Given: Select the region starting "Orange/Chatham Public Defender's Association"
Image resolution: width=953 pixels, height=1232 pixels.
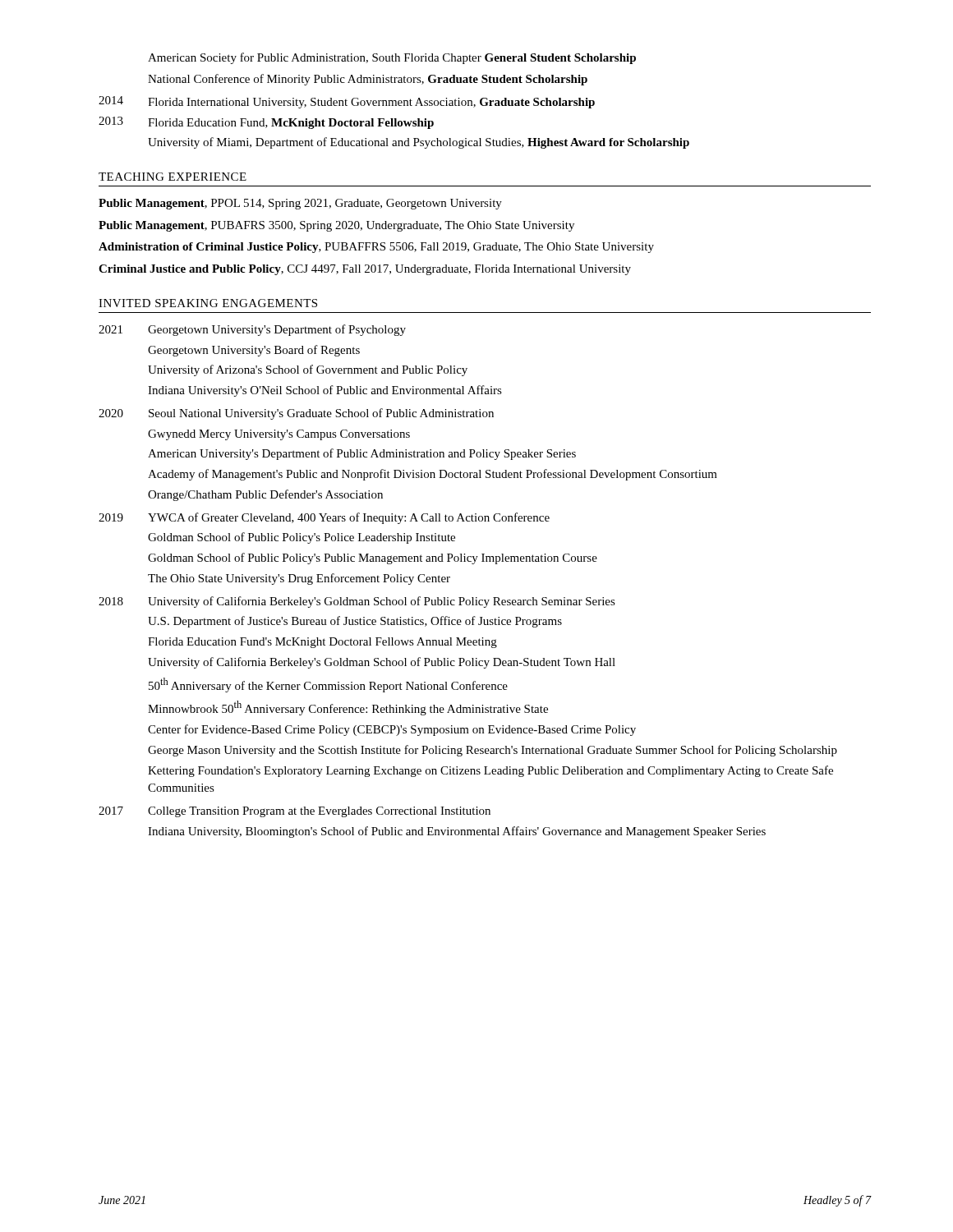Looking at the screenshot, I should (x=266, y=494).
